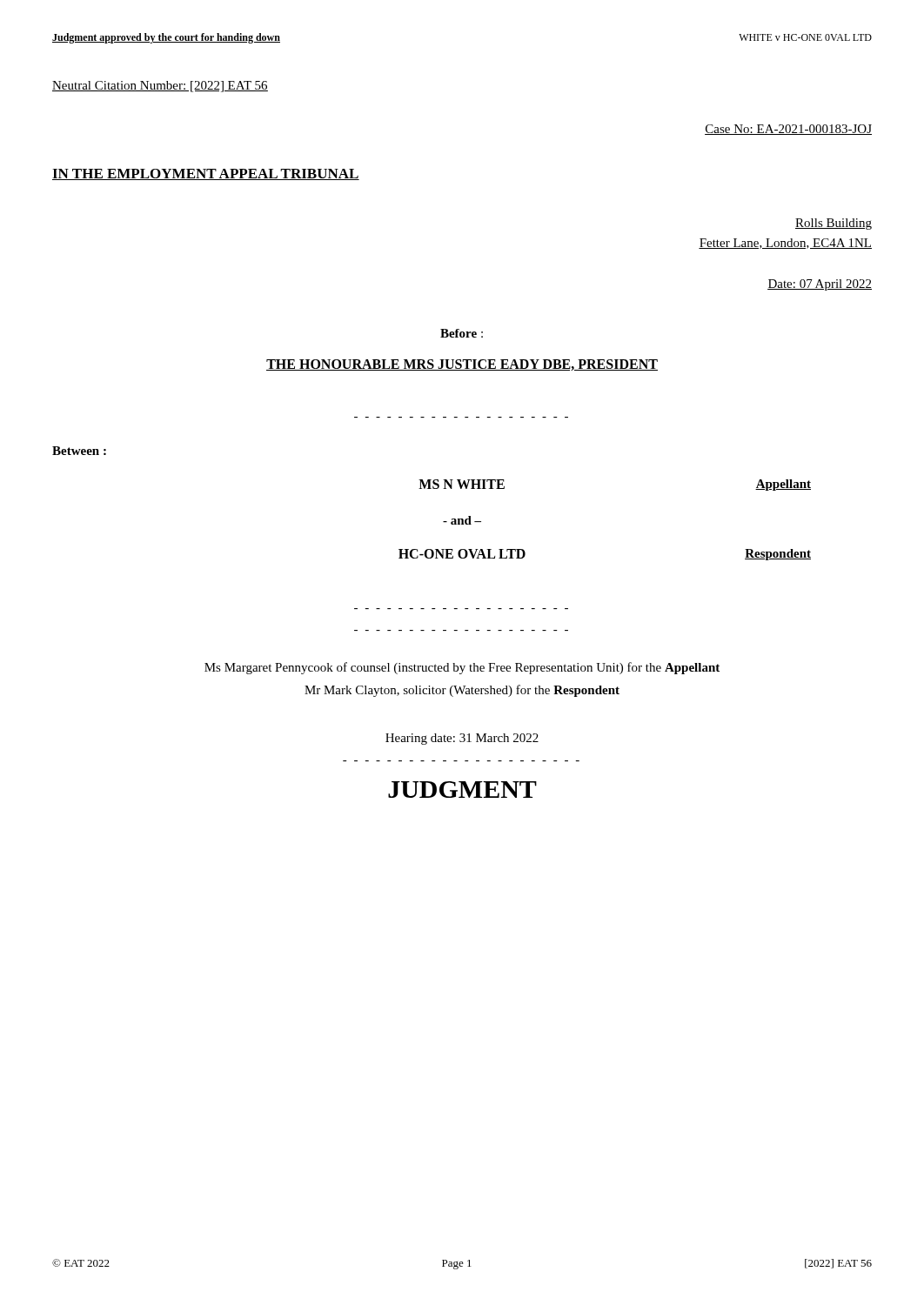
Task: Click on the text containing "MS N WHITE"
Action: (462, 484)
